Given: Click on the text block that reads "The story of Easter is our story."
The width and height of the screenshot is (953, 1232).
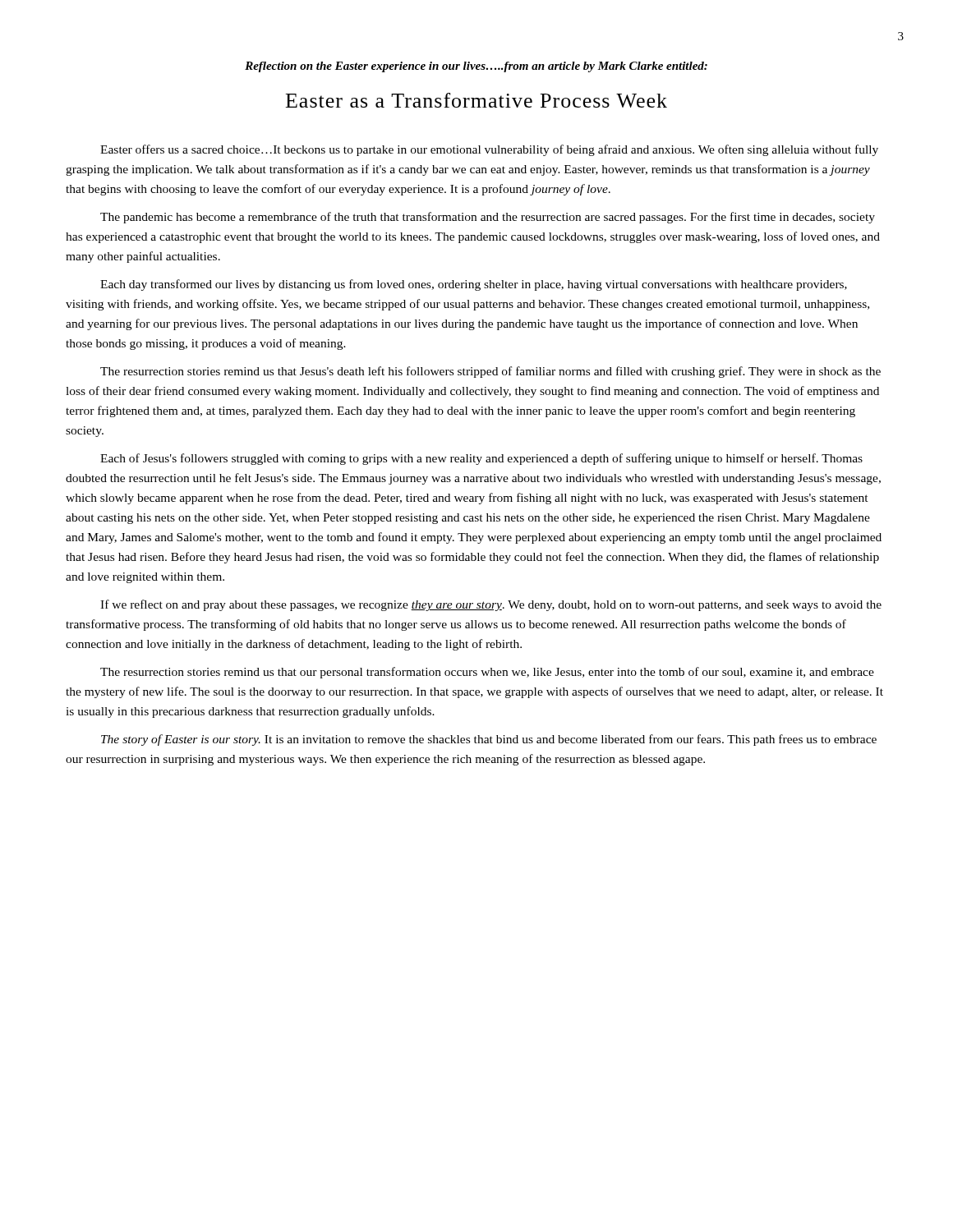Looking at the screenshot, I should (471, 749).
